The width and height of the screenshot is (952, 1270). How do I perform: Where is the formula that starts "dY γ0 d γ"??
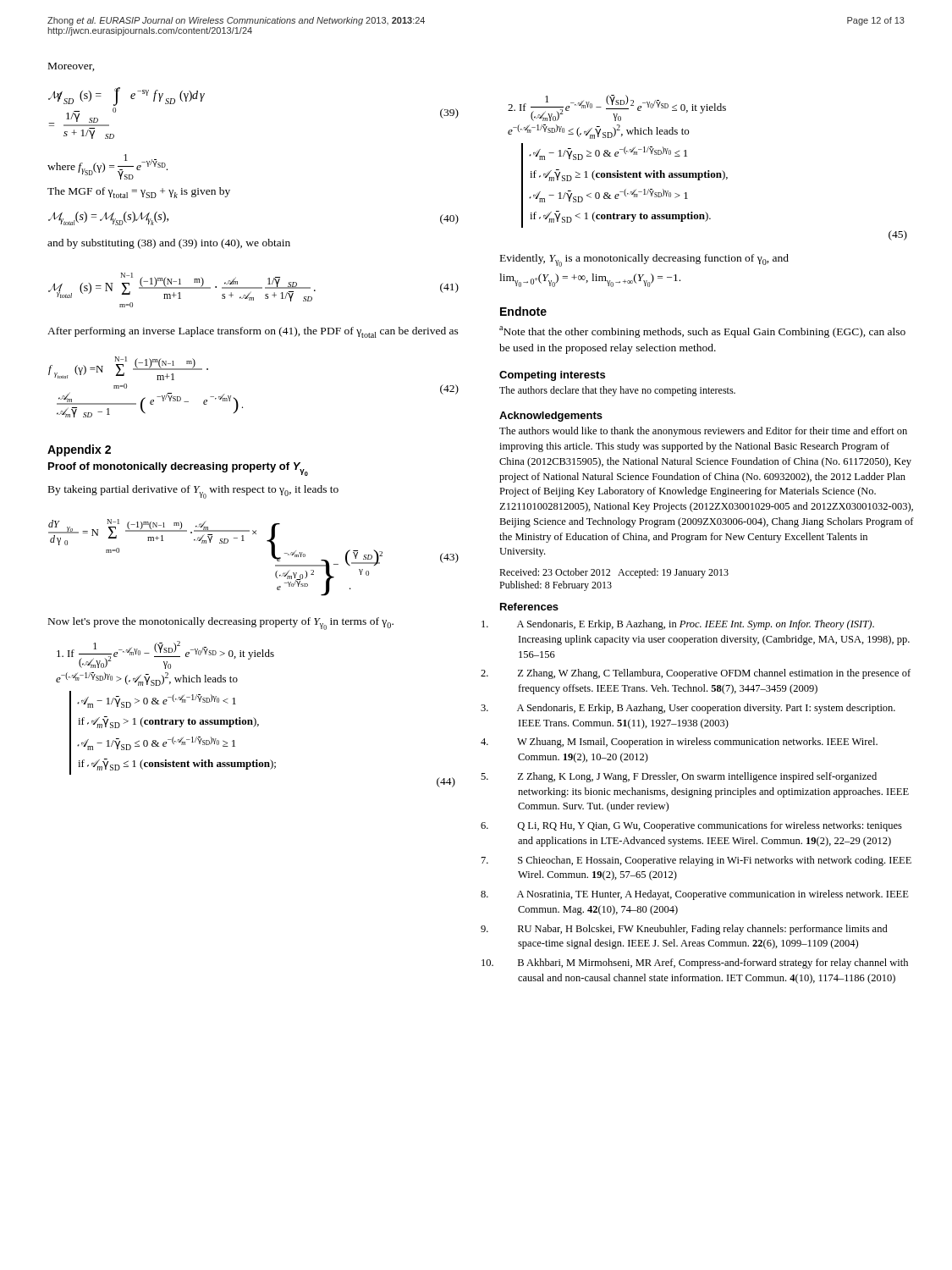255,557
